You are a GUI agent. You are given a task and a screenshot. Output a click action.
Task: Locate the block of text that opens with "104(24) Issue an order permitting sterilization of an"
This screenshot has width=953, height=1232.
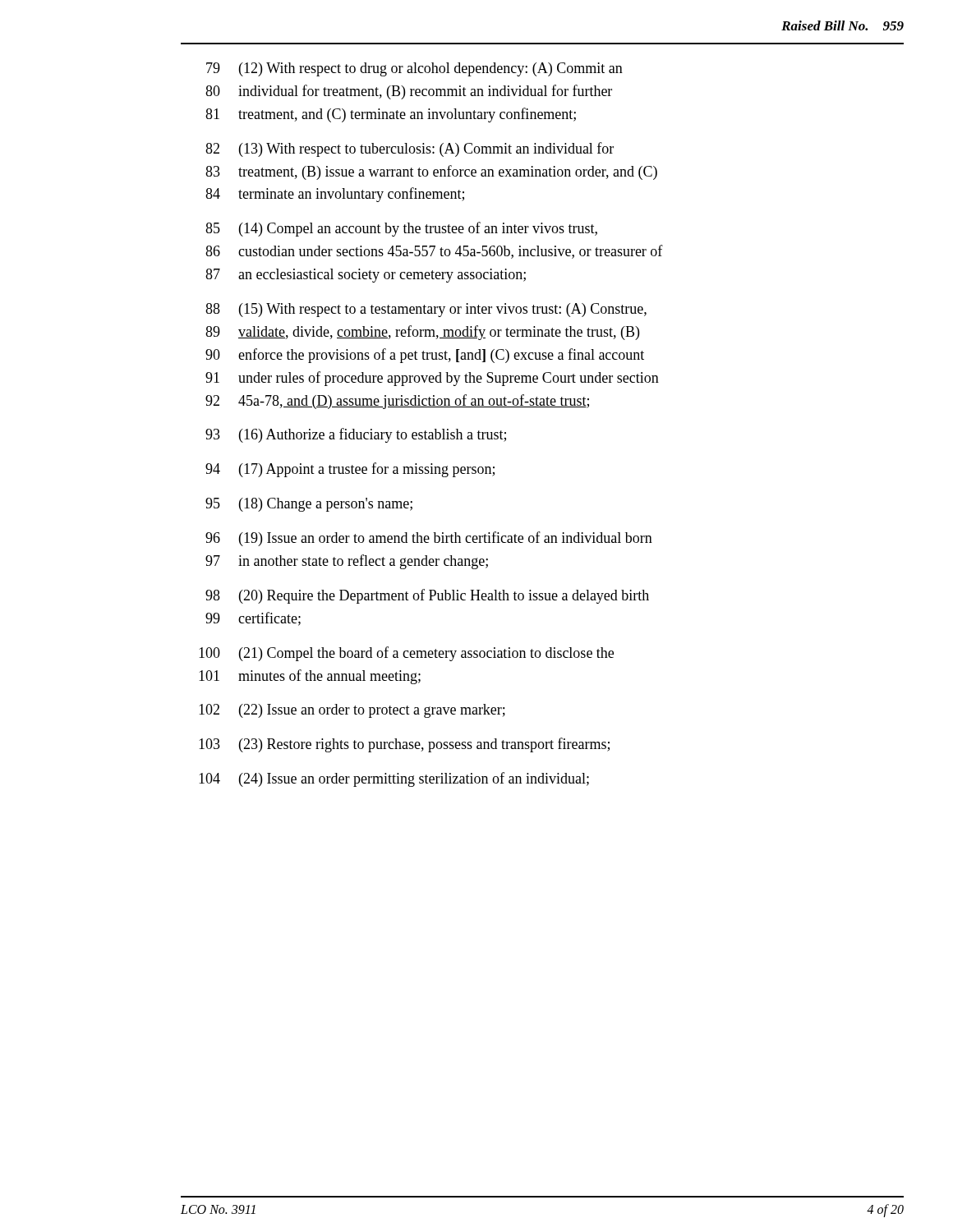pyautogui.click(x=542, y=780)
